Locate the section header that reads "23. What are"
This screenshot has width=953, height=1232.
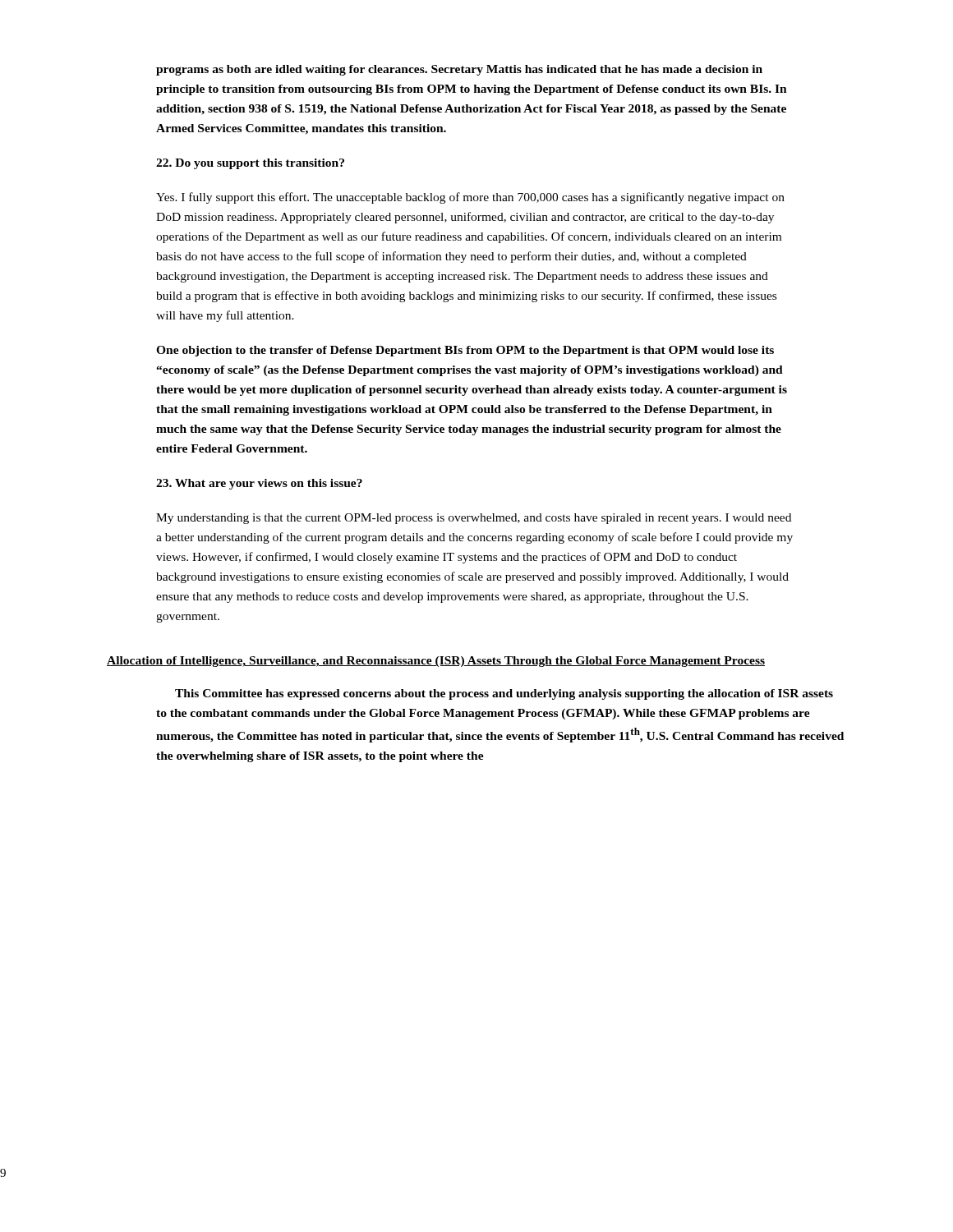pos(259,484)
